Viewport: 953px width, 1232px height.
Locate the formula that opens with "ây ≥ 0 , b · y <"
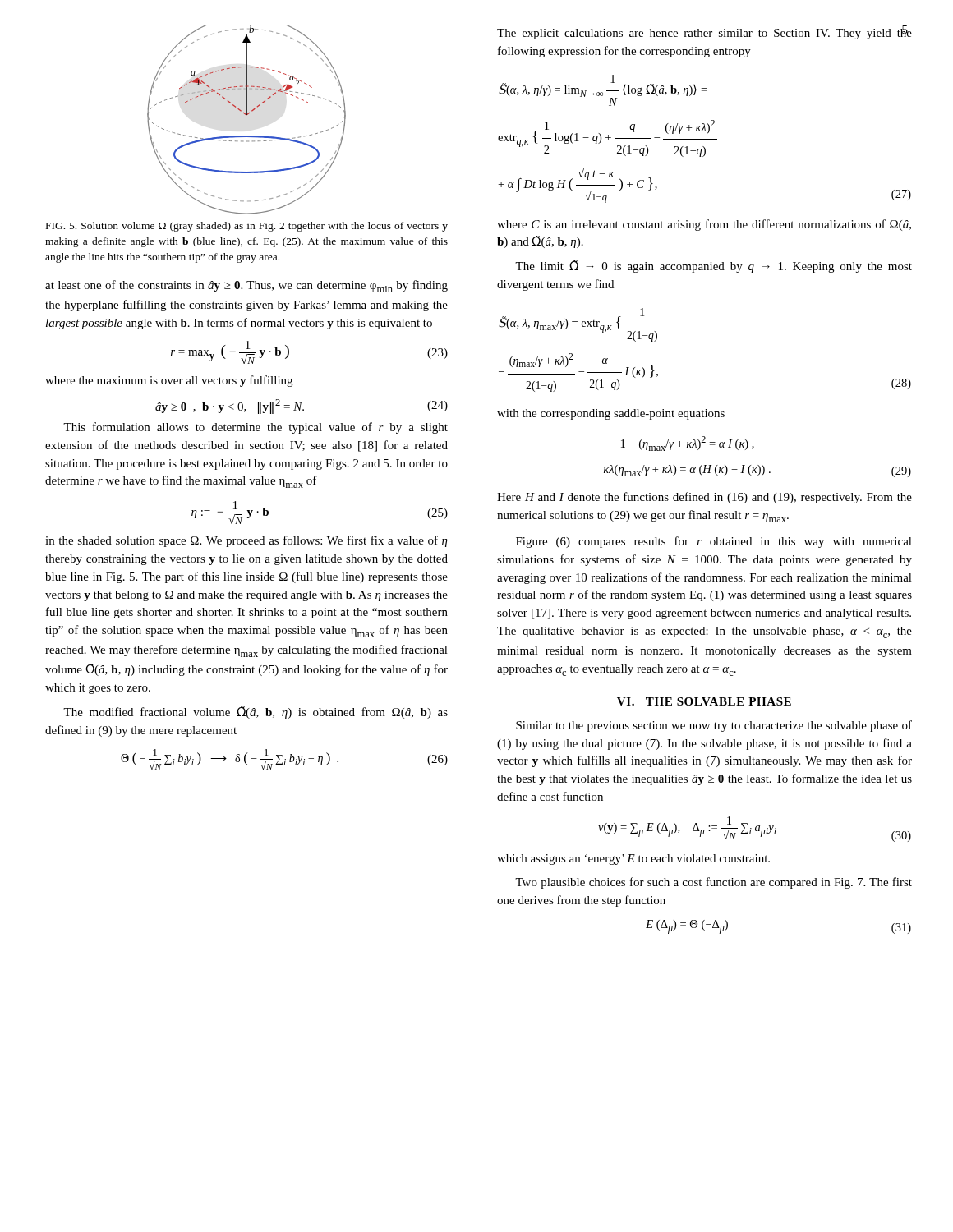tap(246, 405)
